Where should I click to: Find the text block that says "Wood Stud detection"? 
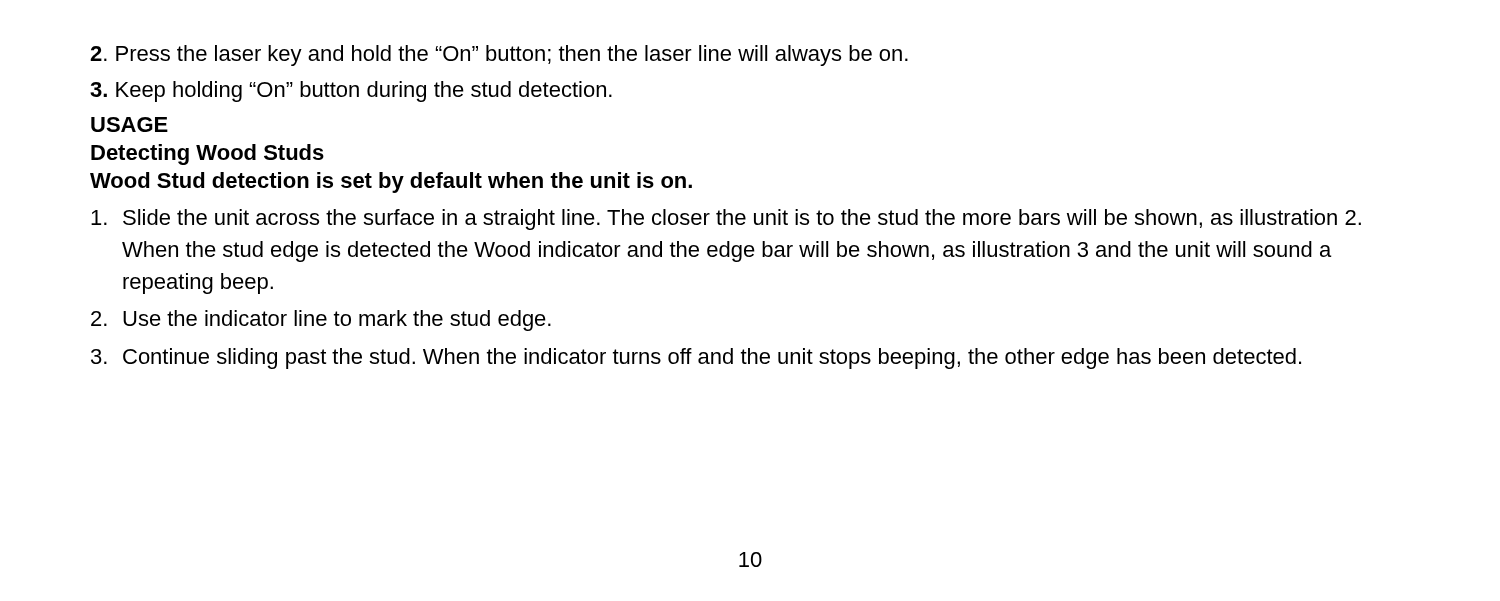click(x=392, y=180)
